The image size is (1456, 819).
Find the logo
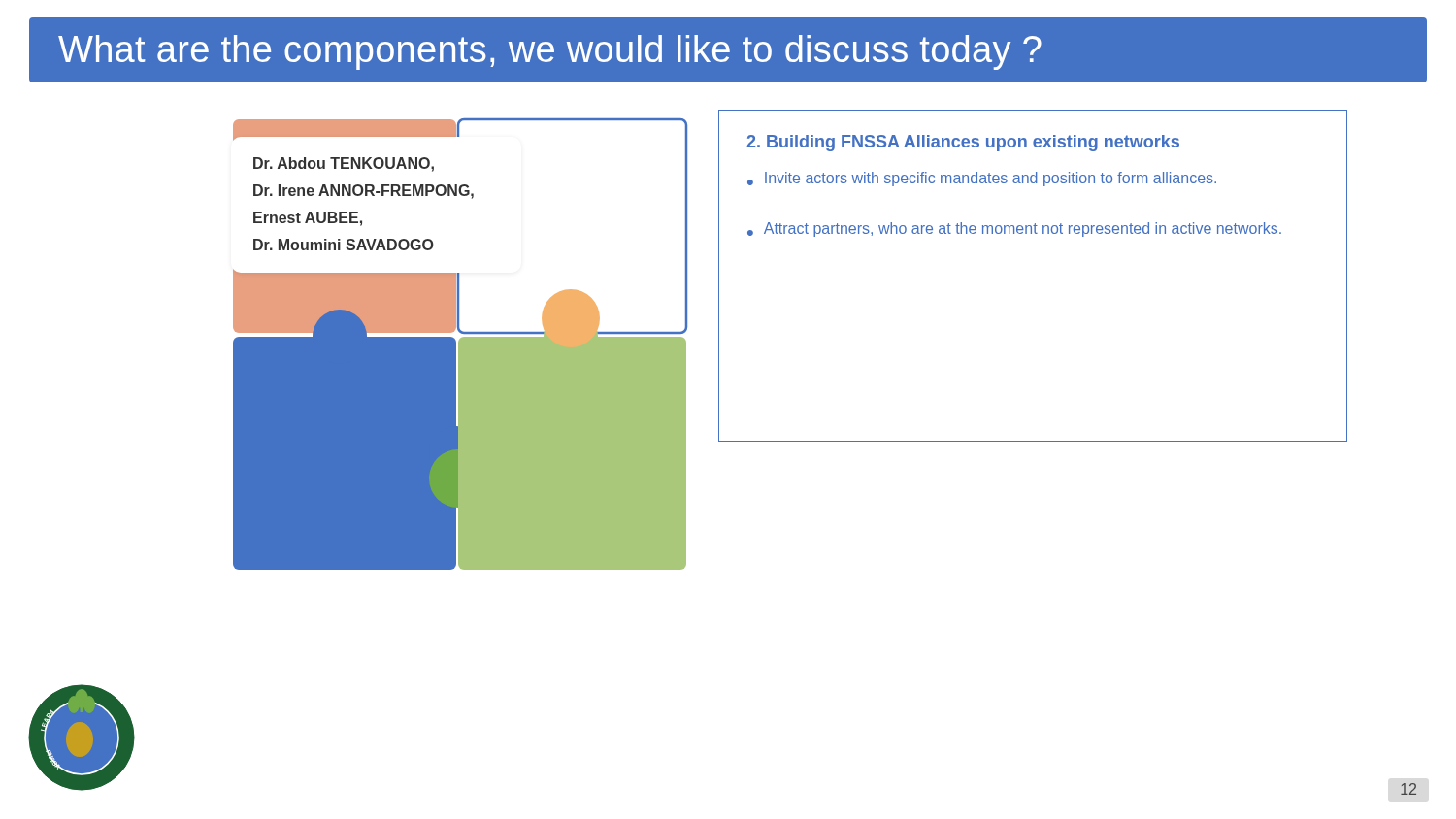tap(82, 737)
